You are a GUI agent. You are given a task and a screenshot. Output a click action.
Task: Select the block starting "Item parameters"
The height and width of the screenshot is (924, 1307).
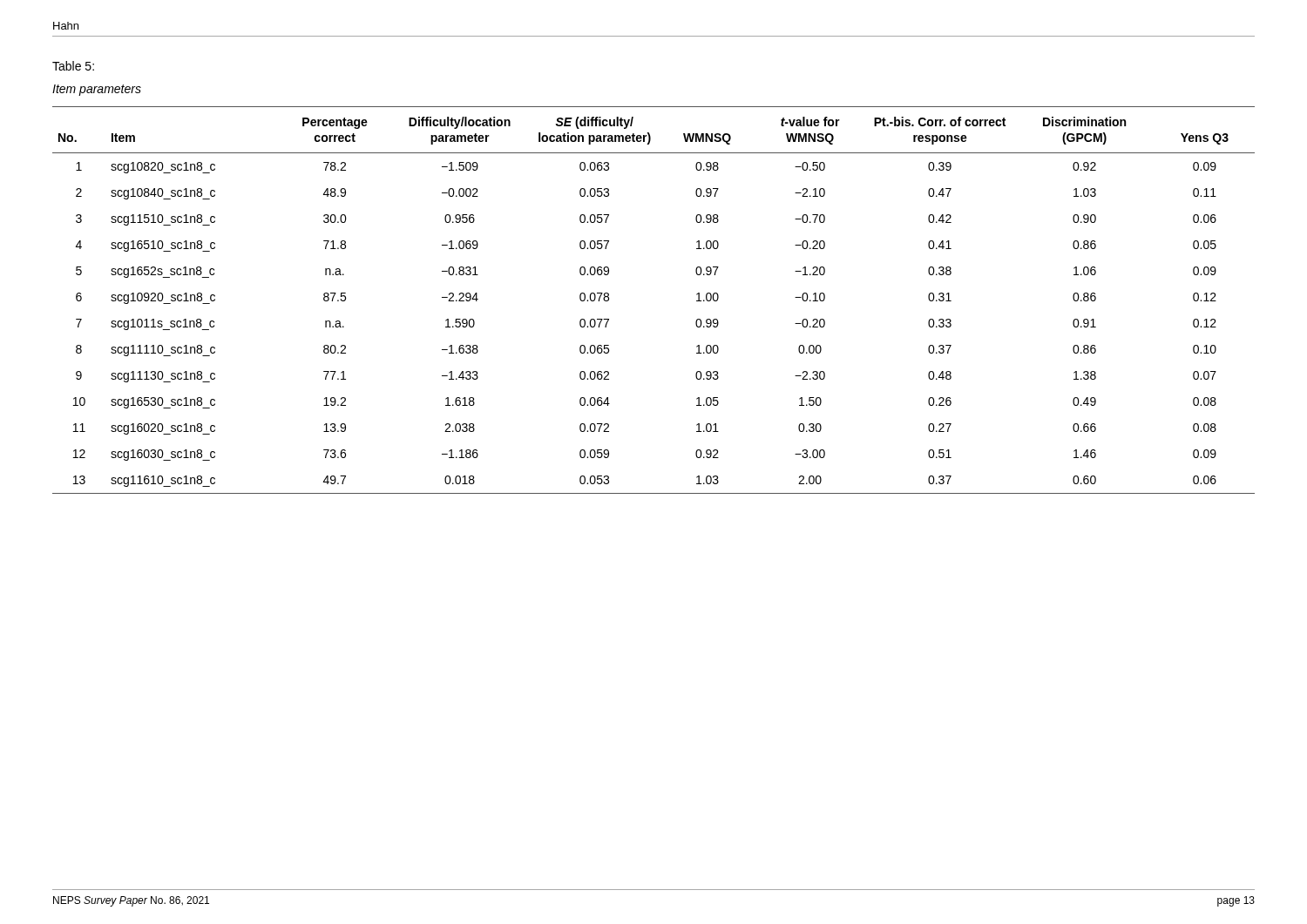tap(97, 89)
